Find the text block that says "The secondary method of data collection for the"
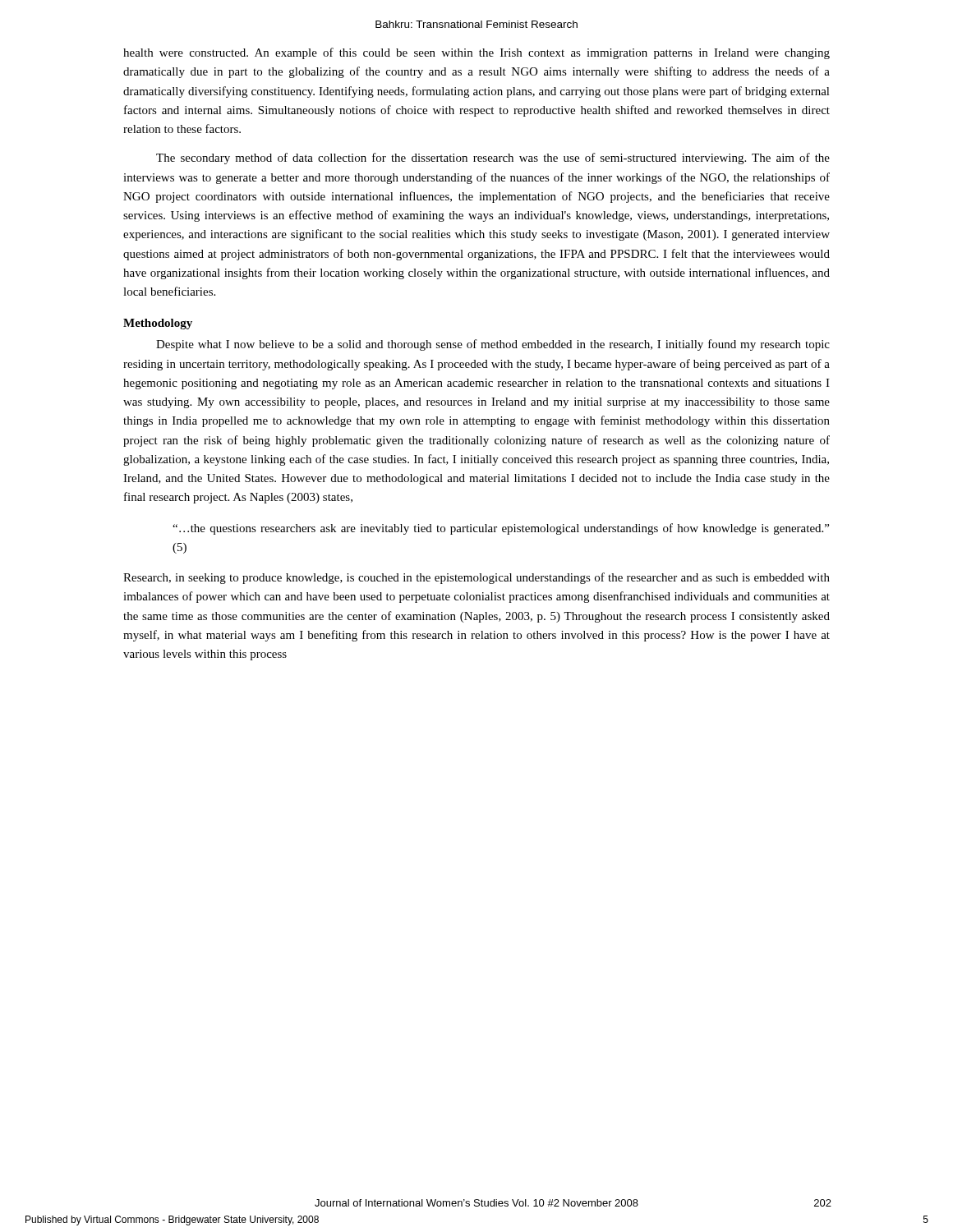 (476, 225)
